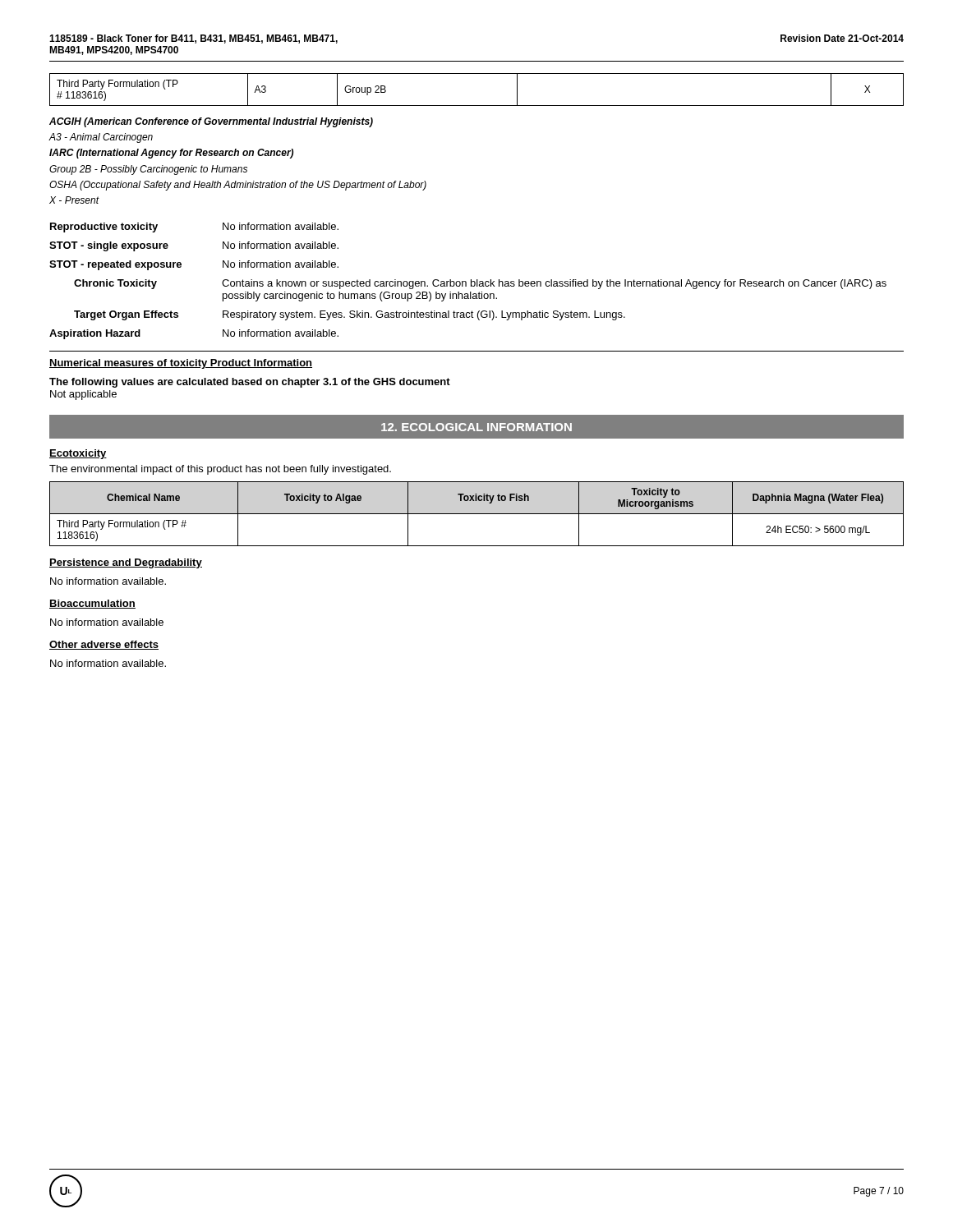
Task: Find "Persistence and Degradability" on this page
Action: (126, 562)
